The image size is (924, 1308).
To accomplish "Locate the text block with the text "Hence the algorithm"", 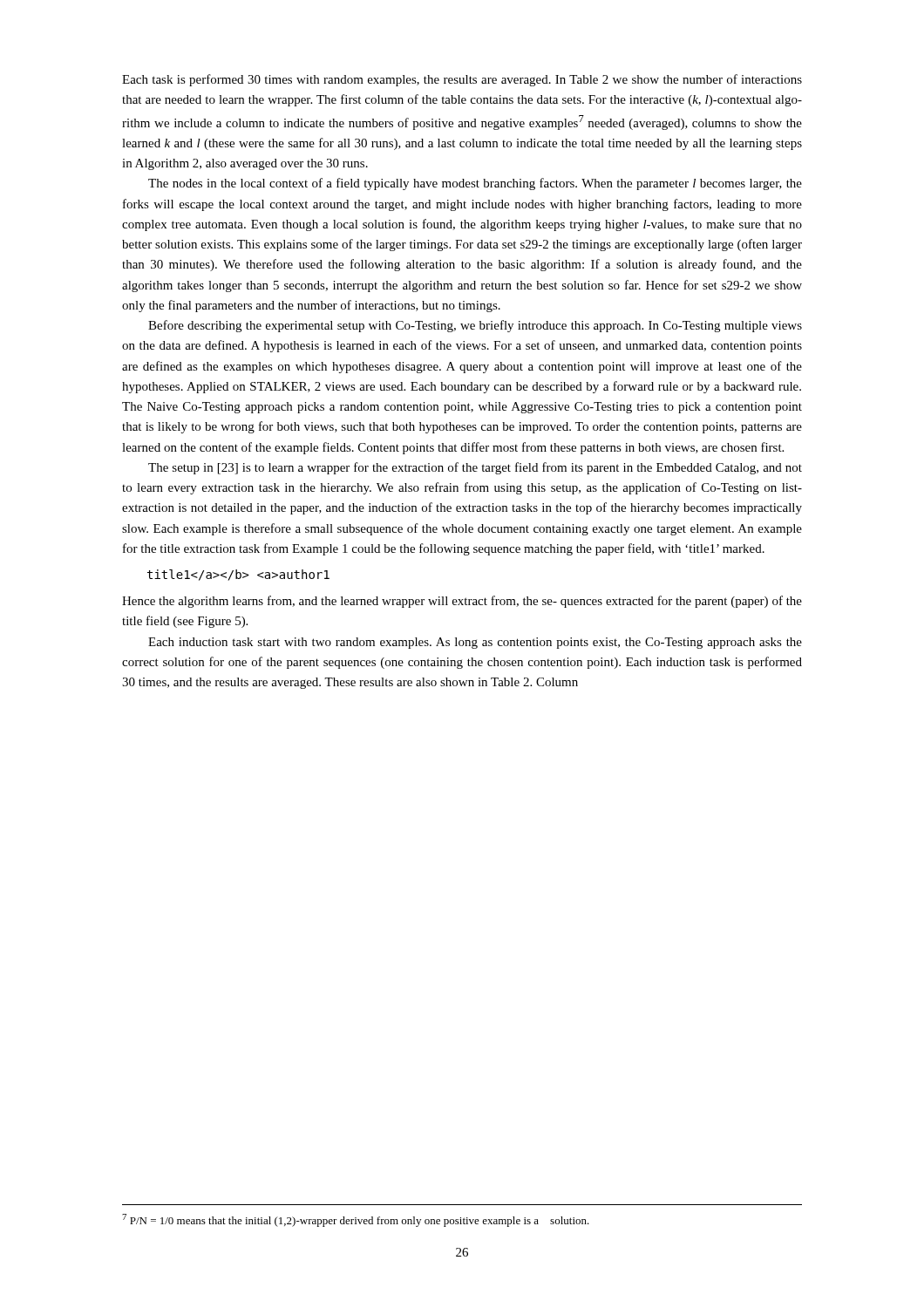I will pos(462,642).
